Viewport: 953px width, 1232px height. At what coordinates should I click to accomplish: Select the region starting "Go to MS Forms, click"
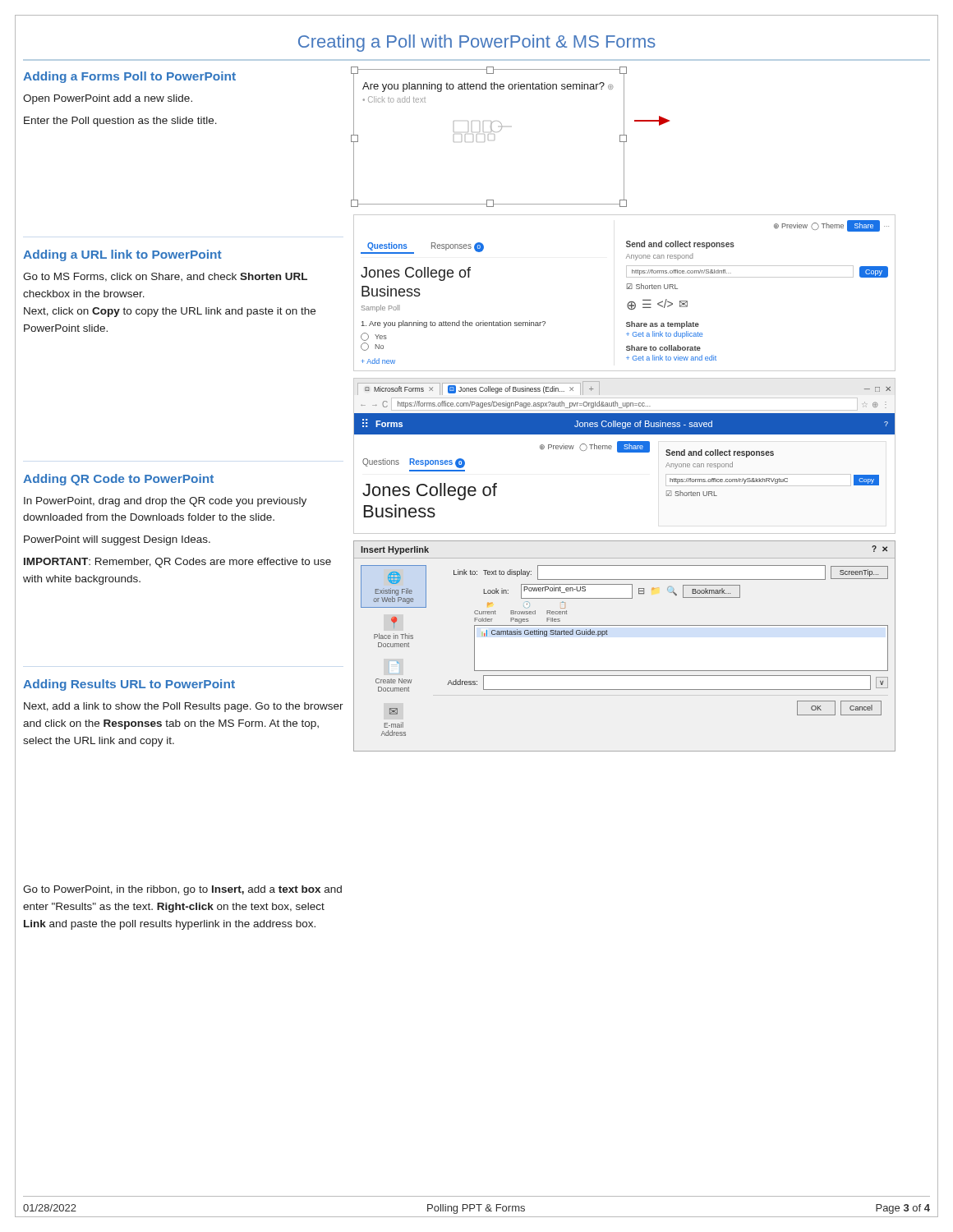[x=169, y=302]
